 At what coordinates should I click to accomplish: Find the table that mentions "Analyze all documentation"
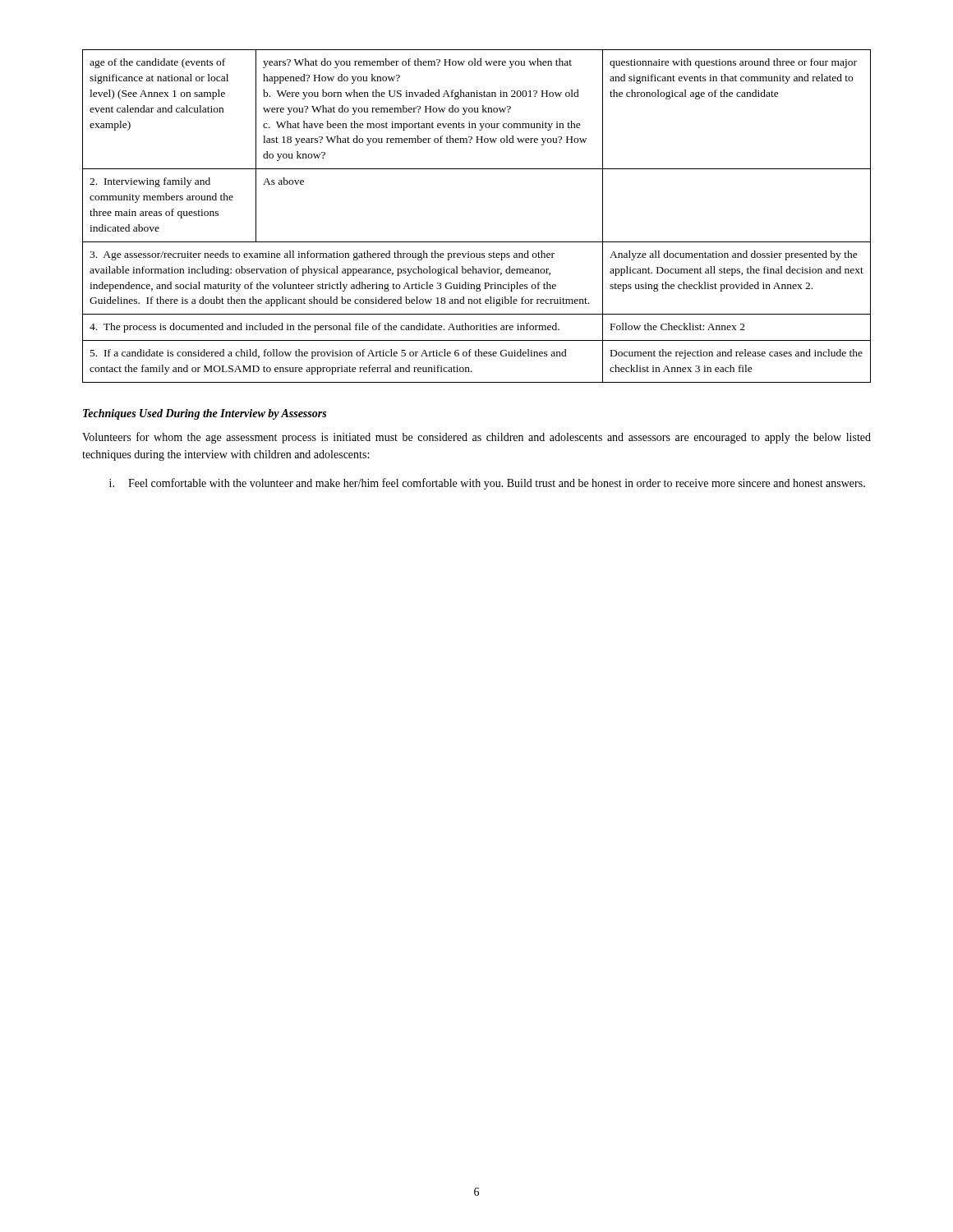[x=476, y=216]
